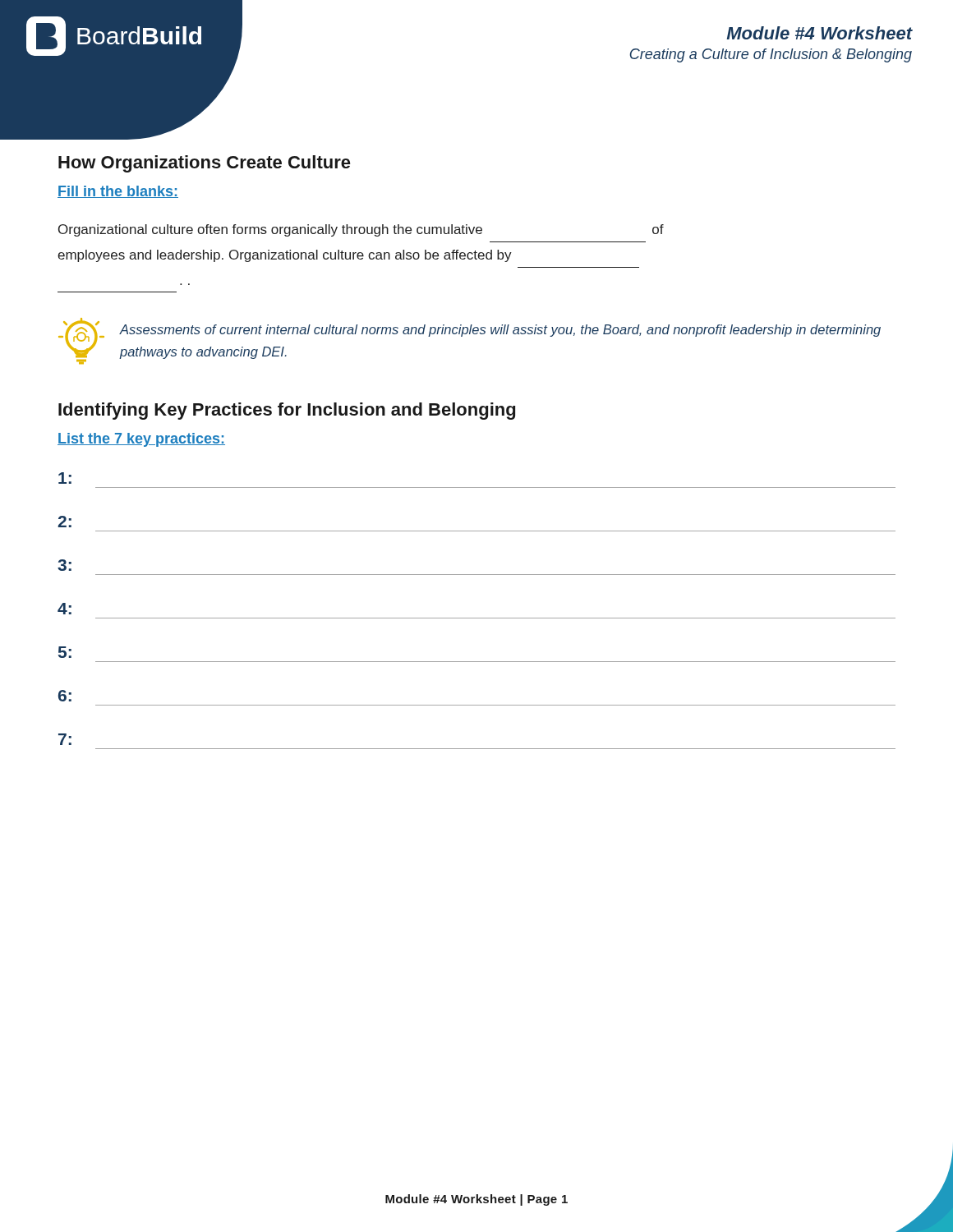Click the passage that begins "employees and leadership. Organizational culture can also"
Viewport: 953px width, 1232px height.
click(348, 255)
